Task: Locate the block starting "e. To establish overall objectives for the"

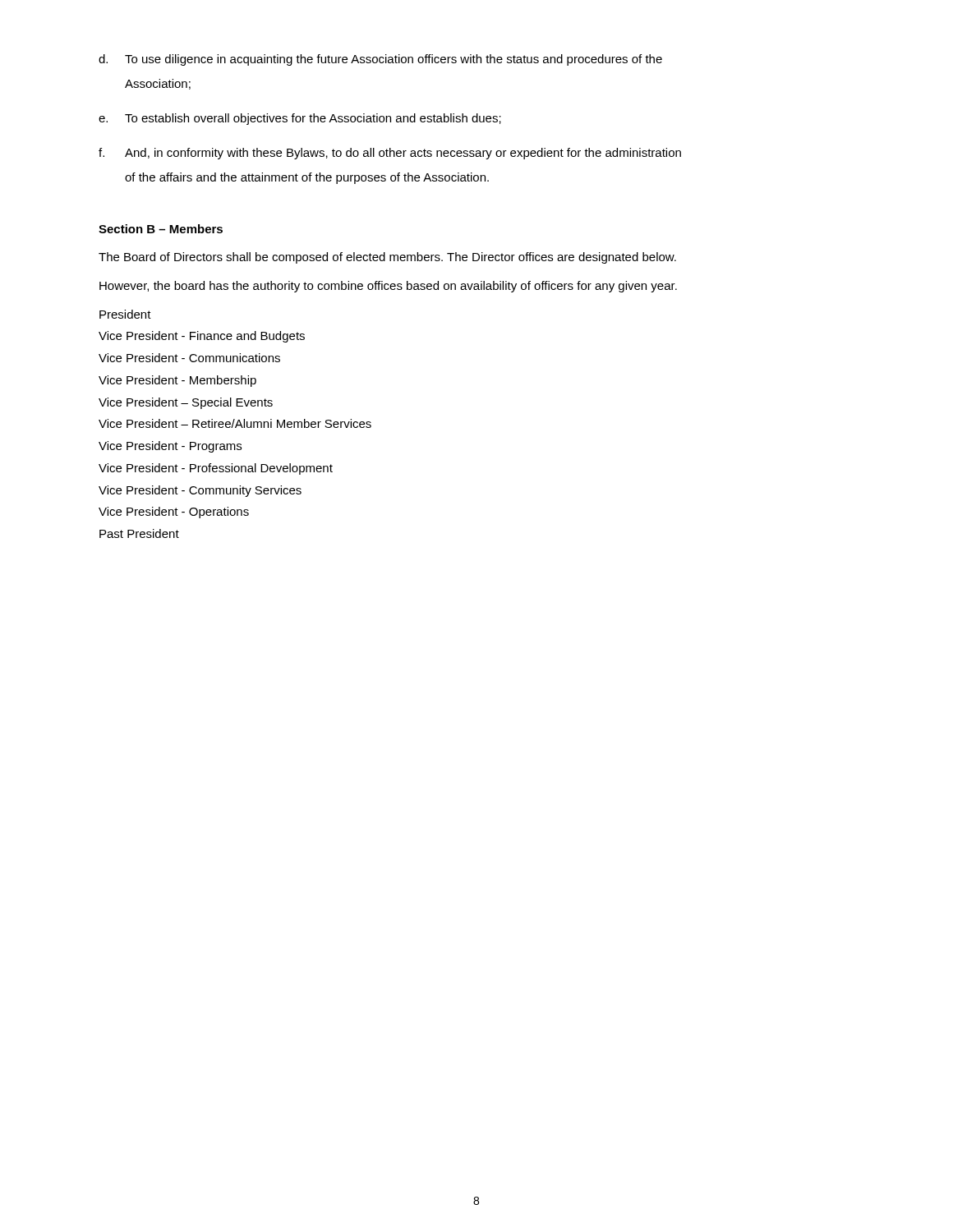Action: point(485,118)
